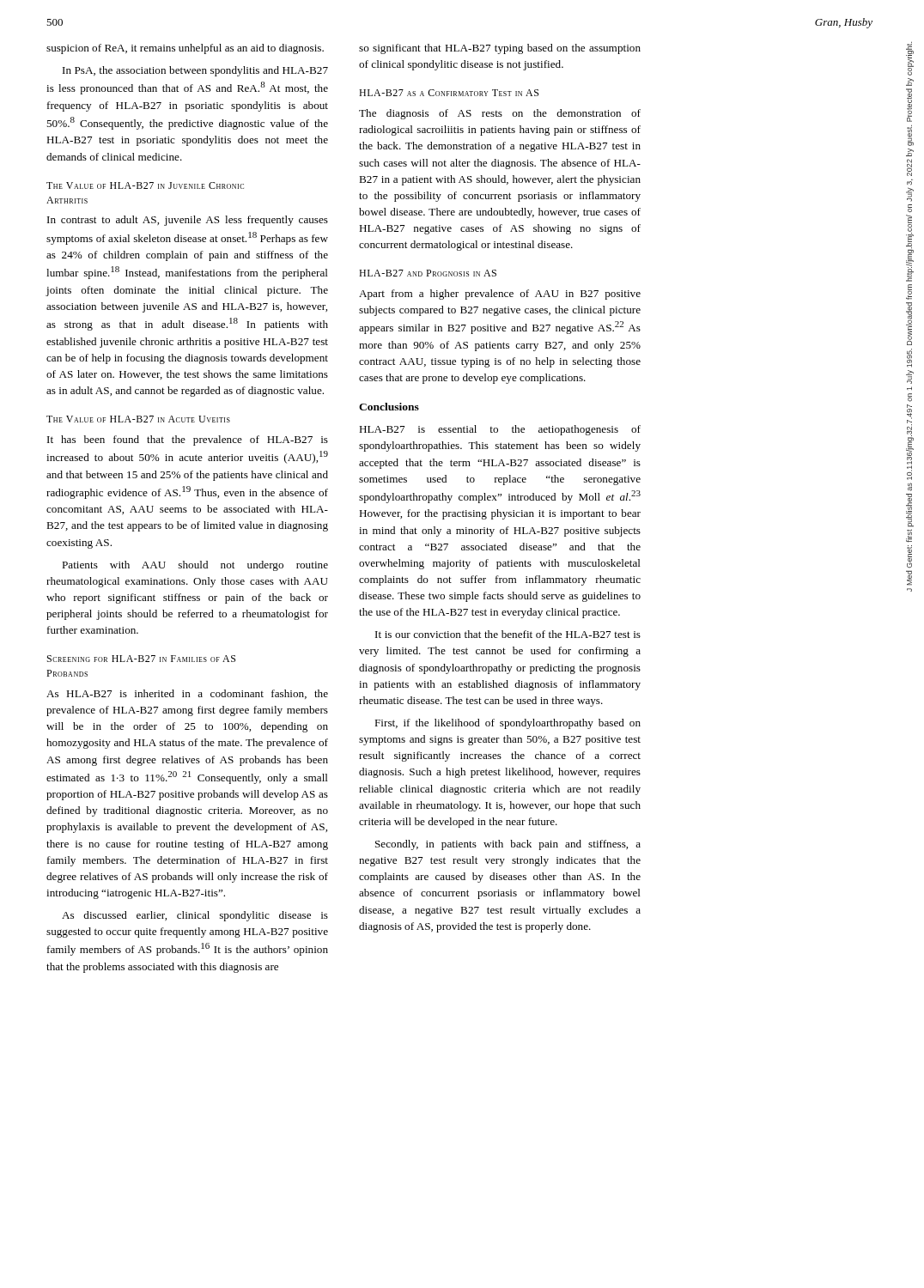Image resolution: width=924 pixels, height=1288 pixels.
Task: Select the region starting "In contrast to adult AS, juvenile AS less"
Action: tap(187, 305)
